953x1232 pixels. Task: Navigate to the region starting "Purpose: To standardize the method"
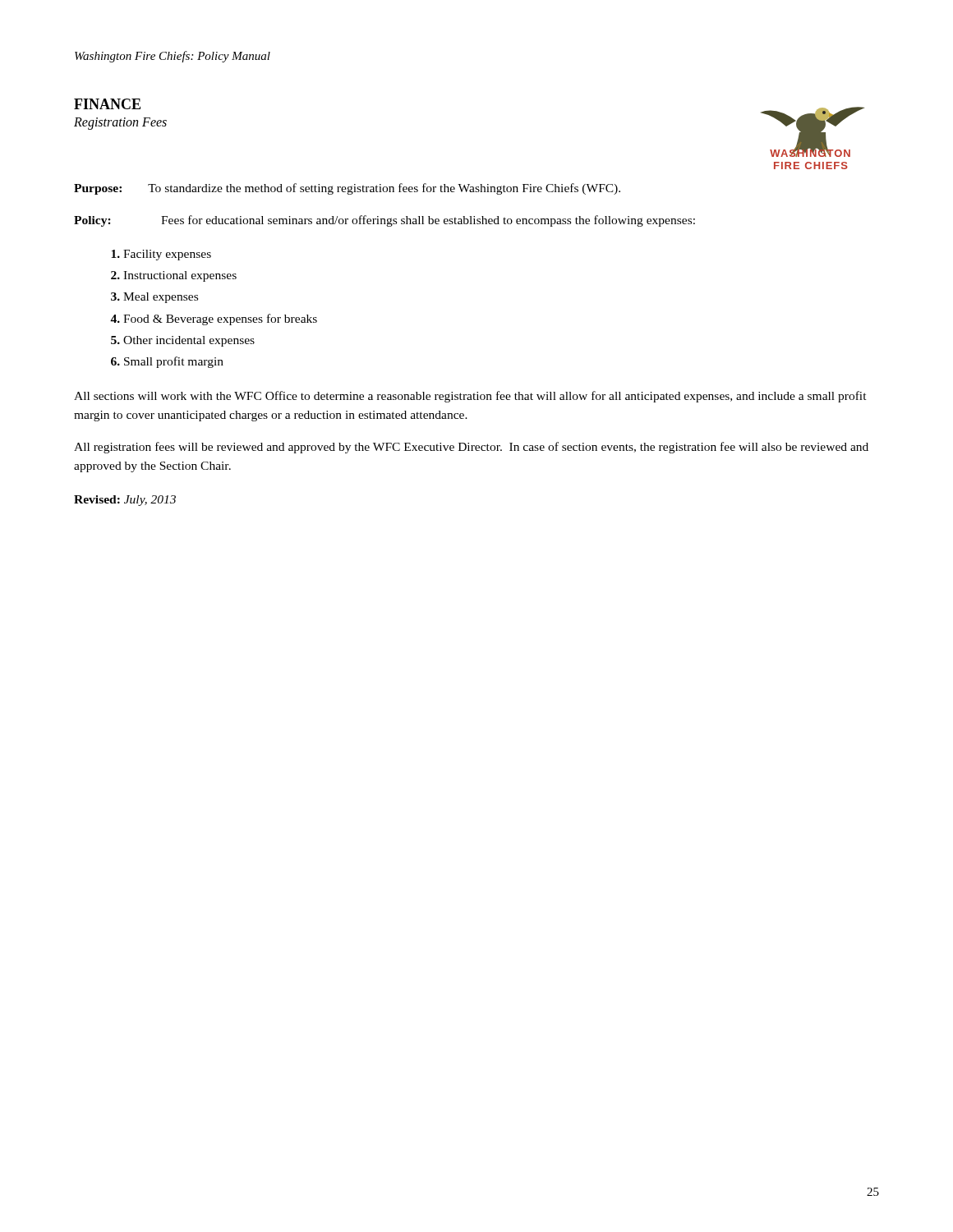click(348, 188)
